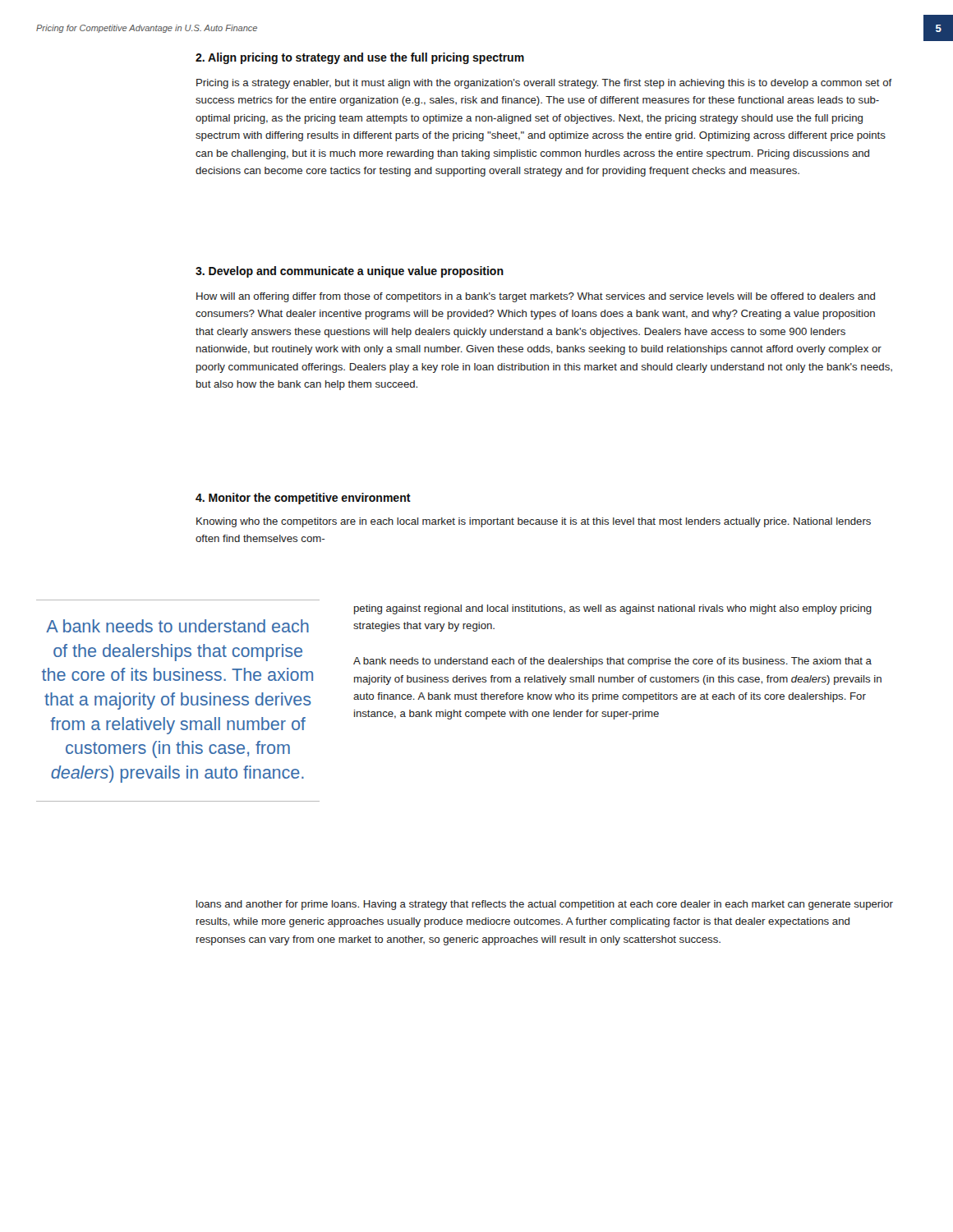
Task: Click on the section header that says "3. Develop and communicate"
Action: pyautogui.click(x=350, y=271)
